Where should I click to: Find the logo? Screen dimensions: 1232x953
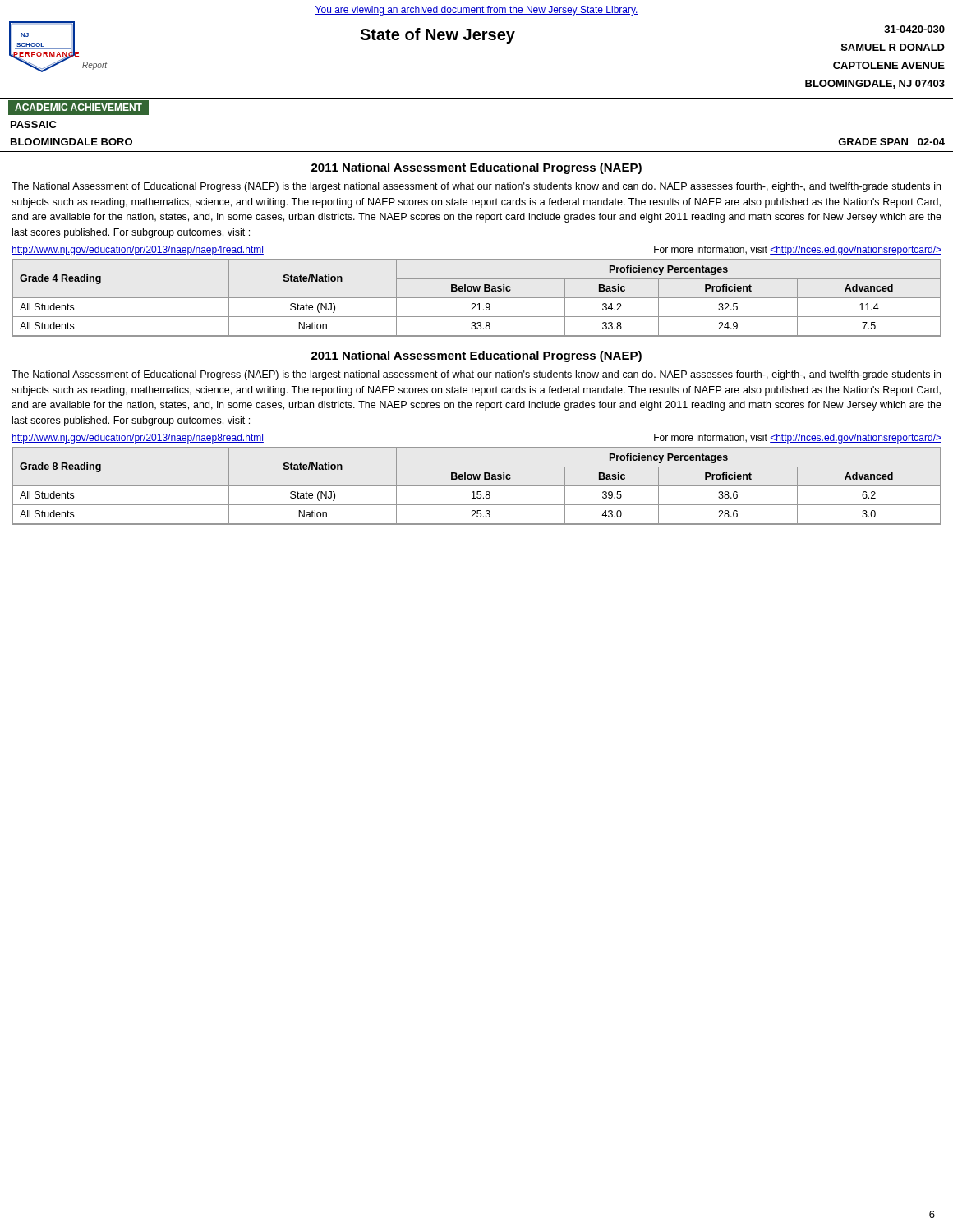coord(80,50)
